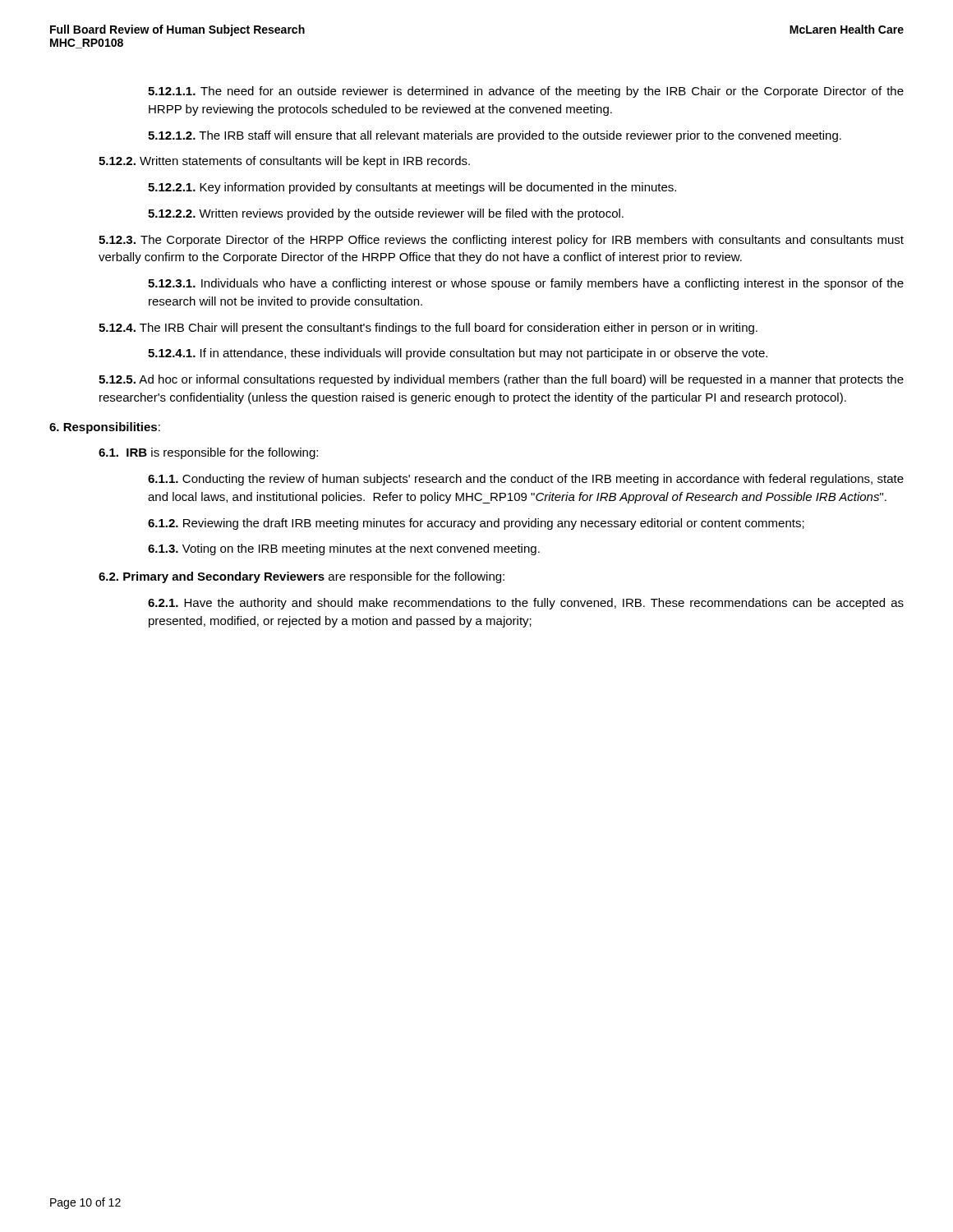Where is the passage that starts "5.12.1.1. The need for"?
The width and height of the screenshot is (953, 1232).
point(526,100)
